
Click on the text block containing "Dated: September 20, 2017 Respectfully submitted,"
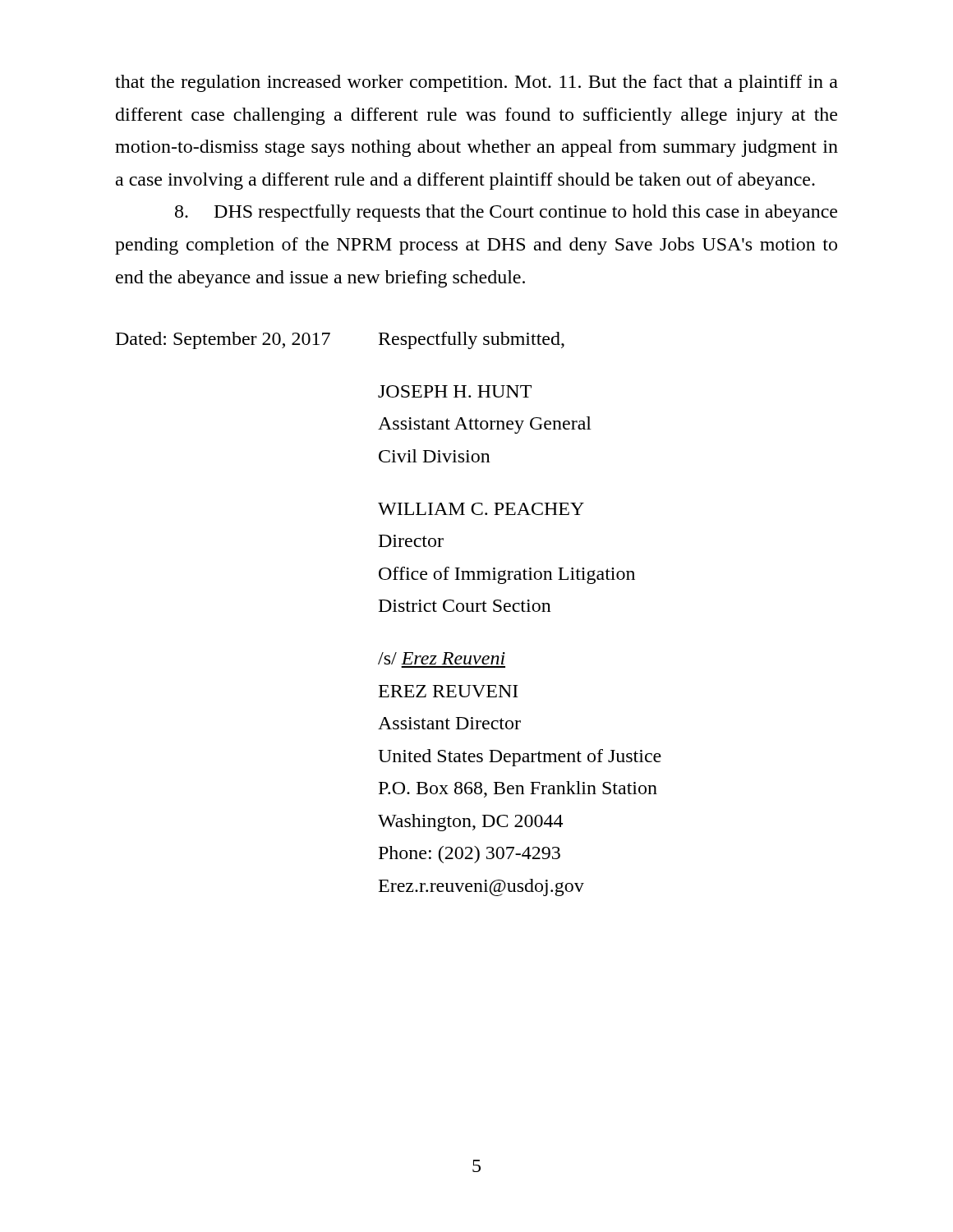pos(476,622)
